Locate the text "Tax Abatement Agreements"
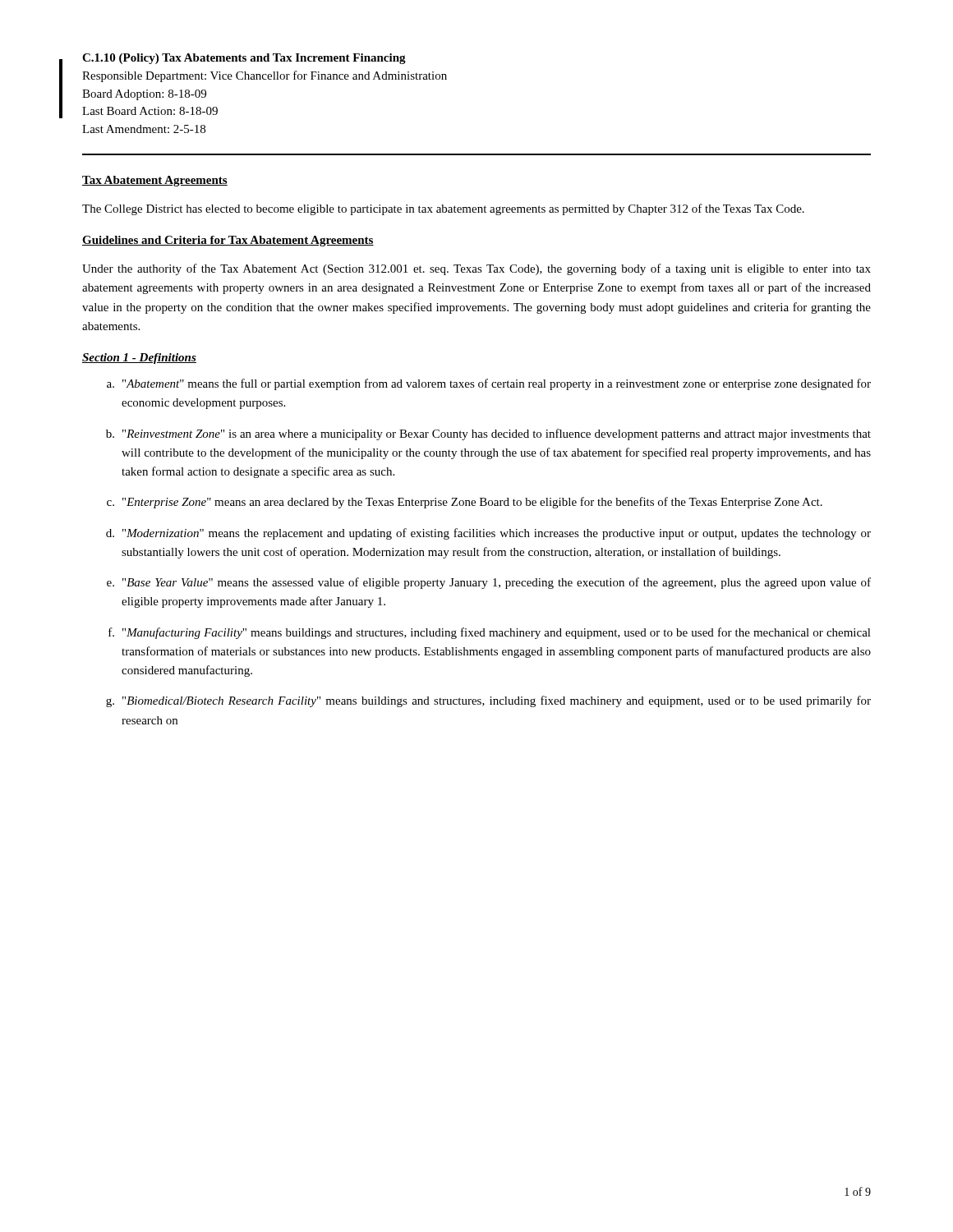953x1232 pixels. click(155, 181)
